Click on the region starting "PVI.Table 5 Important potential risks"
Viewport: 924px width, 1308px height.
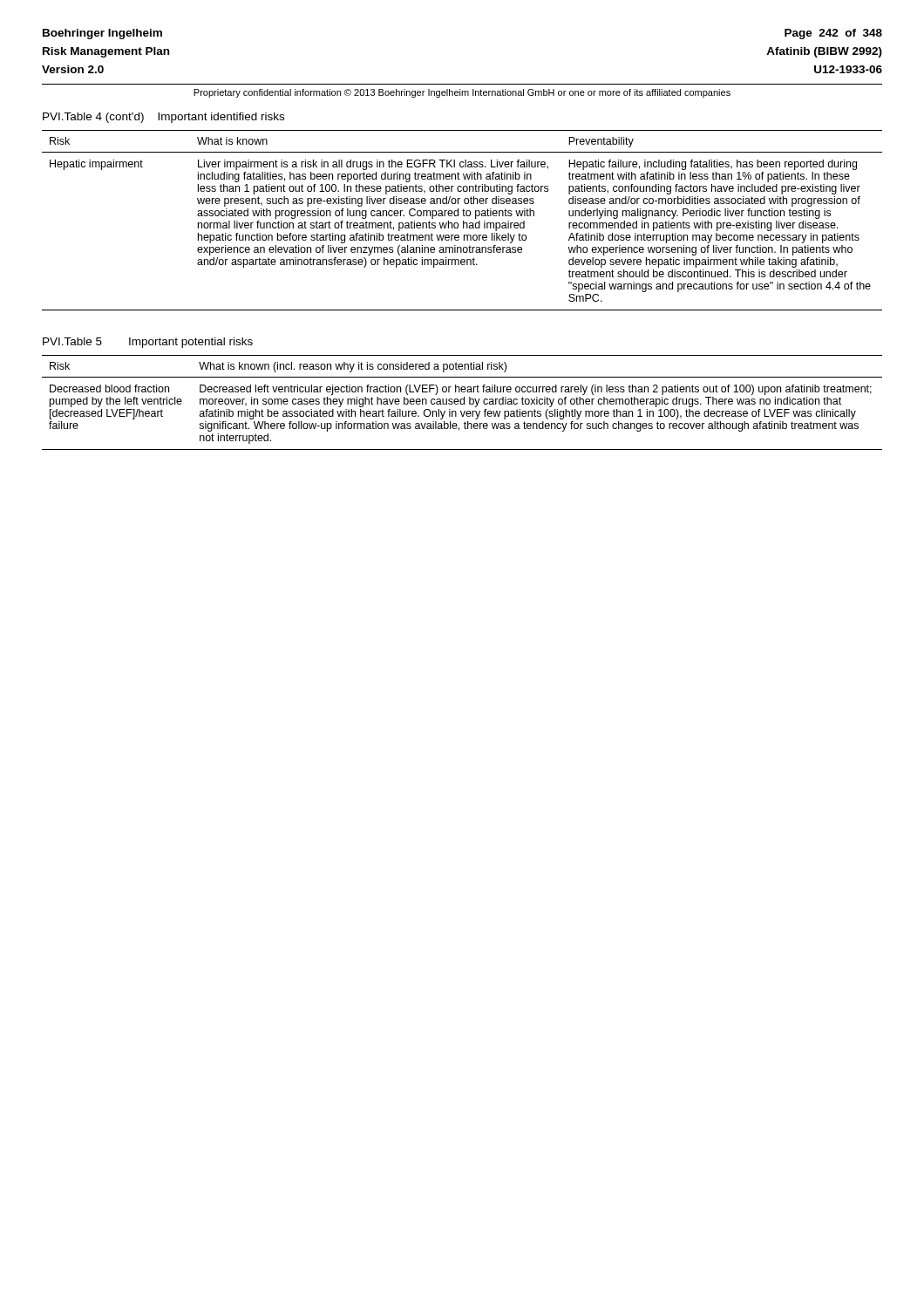pos(147,341)
